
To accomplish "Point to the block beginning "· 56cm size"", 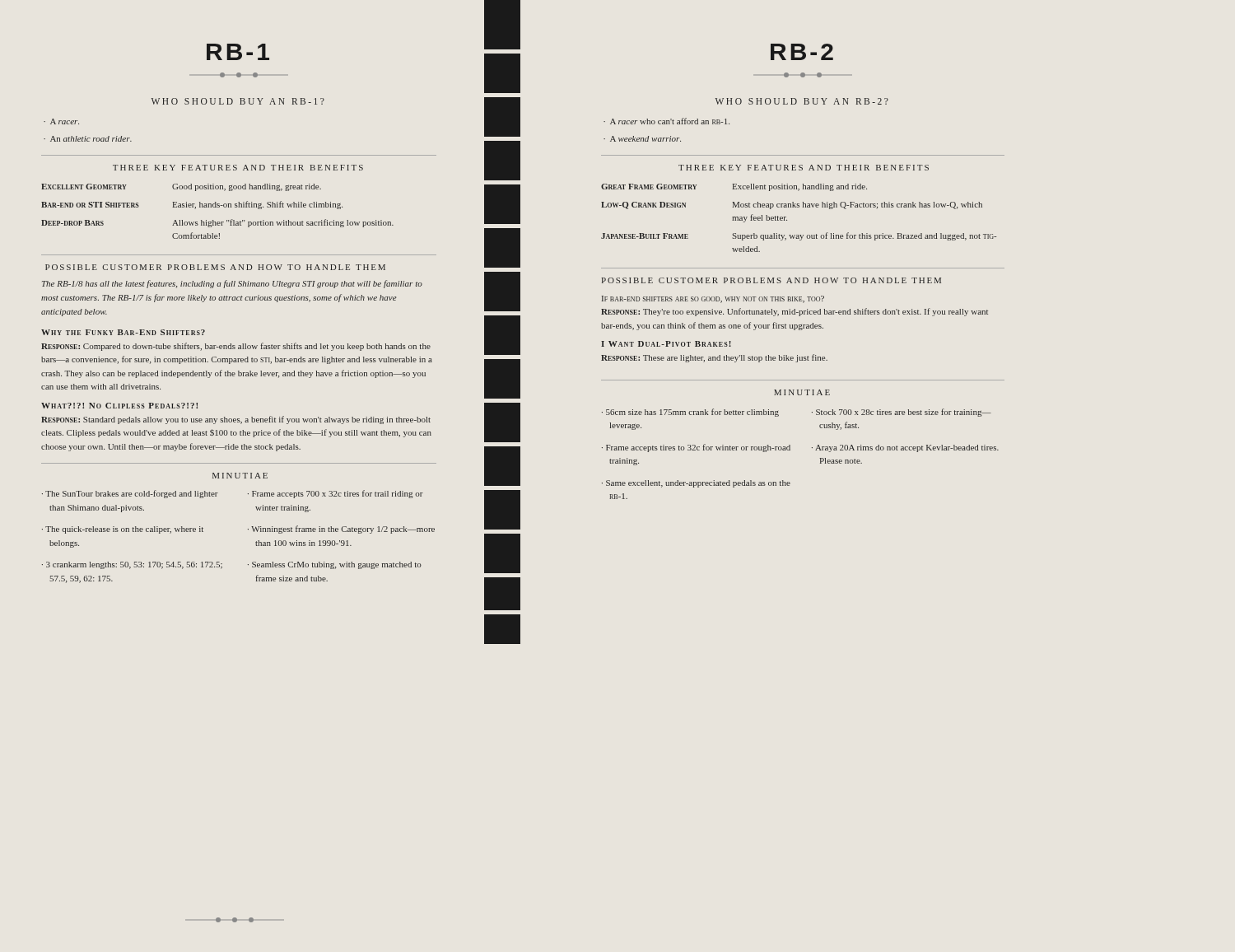I will coord(690,412).
